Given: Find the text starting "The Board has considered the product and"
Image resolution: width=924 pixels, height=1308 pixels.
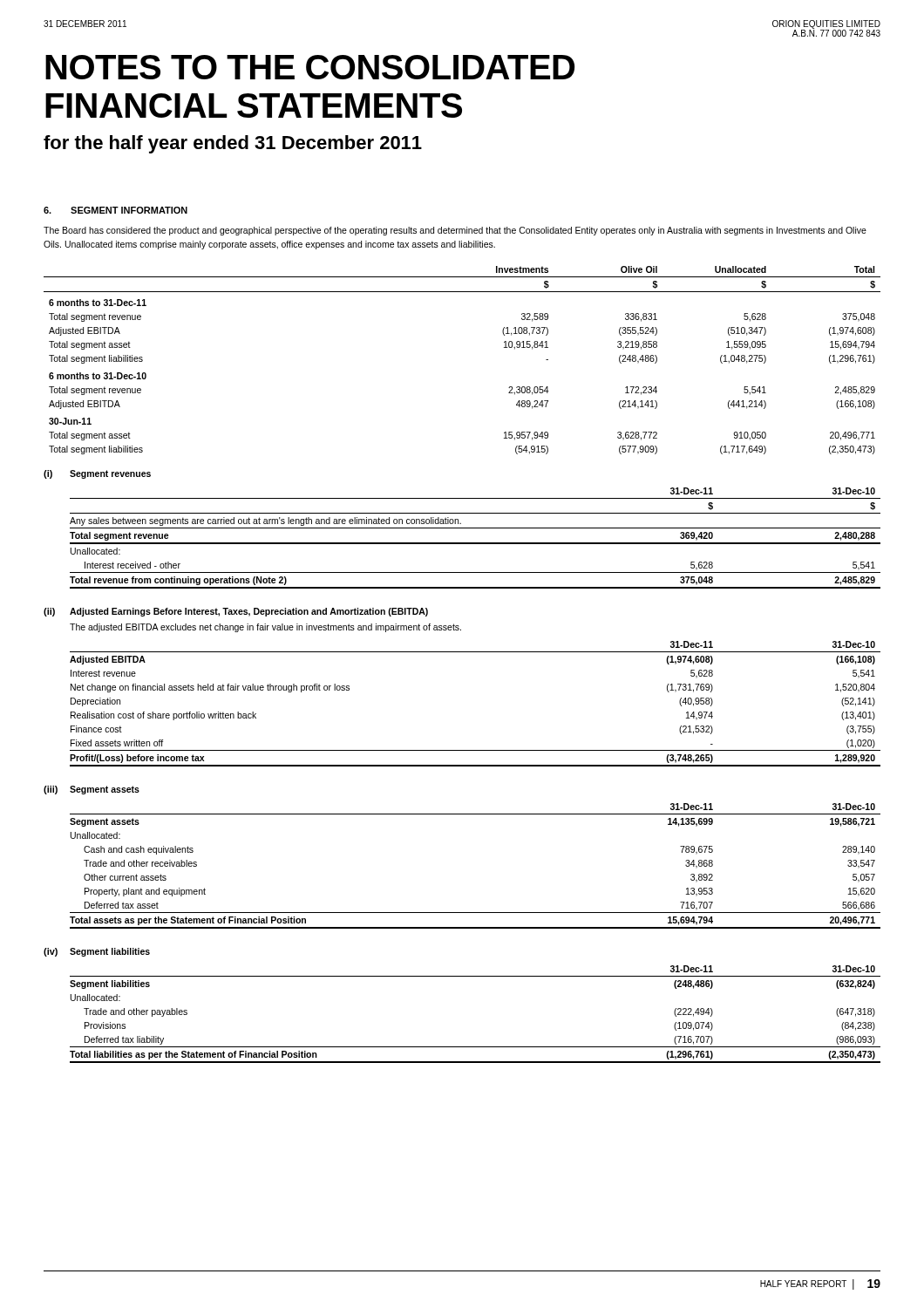Looking at the screenshot, I should tap(455, 237).
